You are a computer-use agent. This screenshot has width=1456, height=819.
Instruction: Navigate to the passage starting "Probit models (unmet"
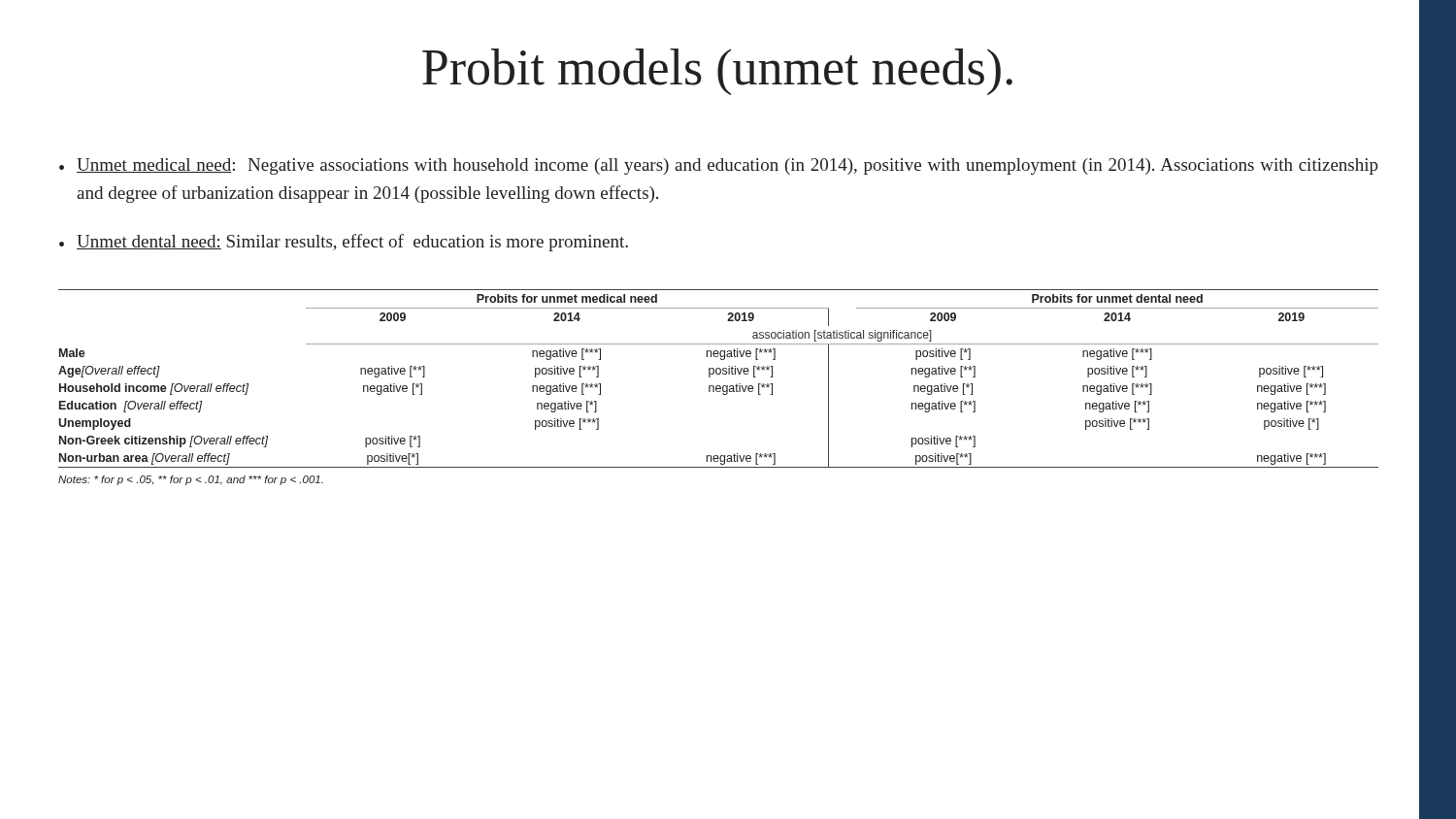pyautogui.click(x=718, y=72)
